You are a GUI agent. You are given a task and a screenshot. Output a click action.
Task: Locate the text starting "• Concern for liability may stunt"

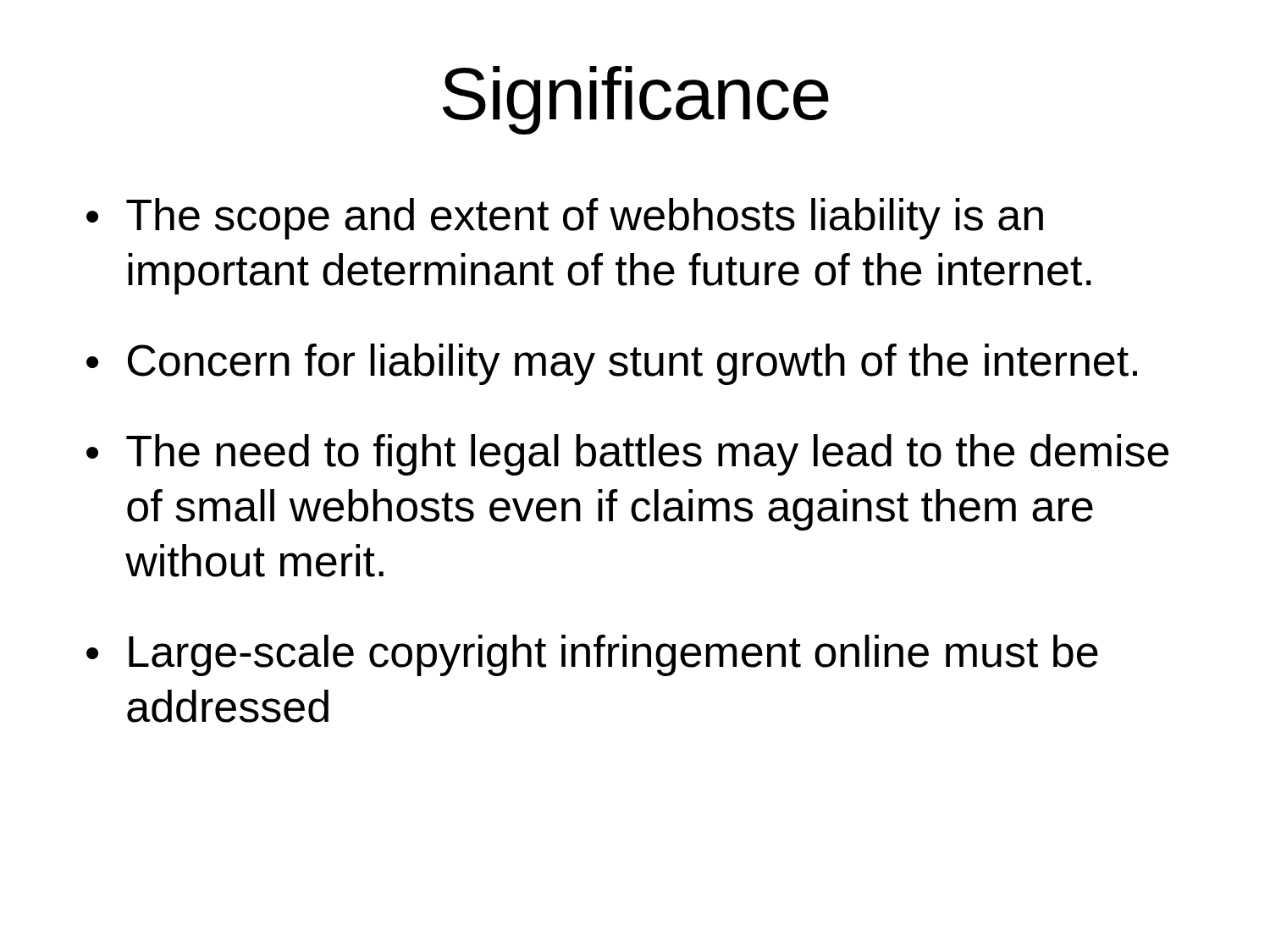pyautogui.click(x=613, y=361)
